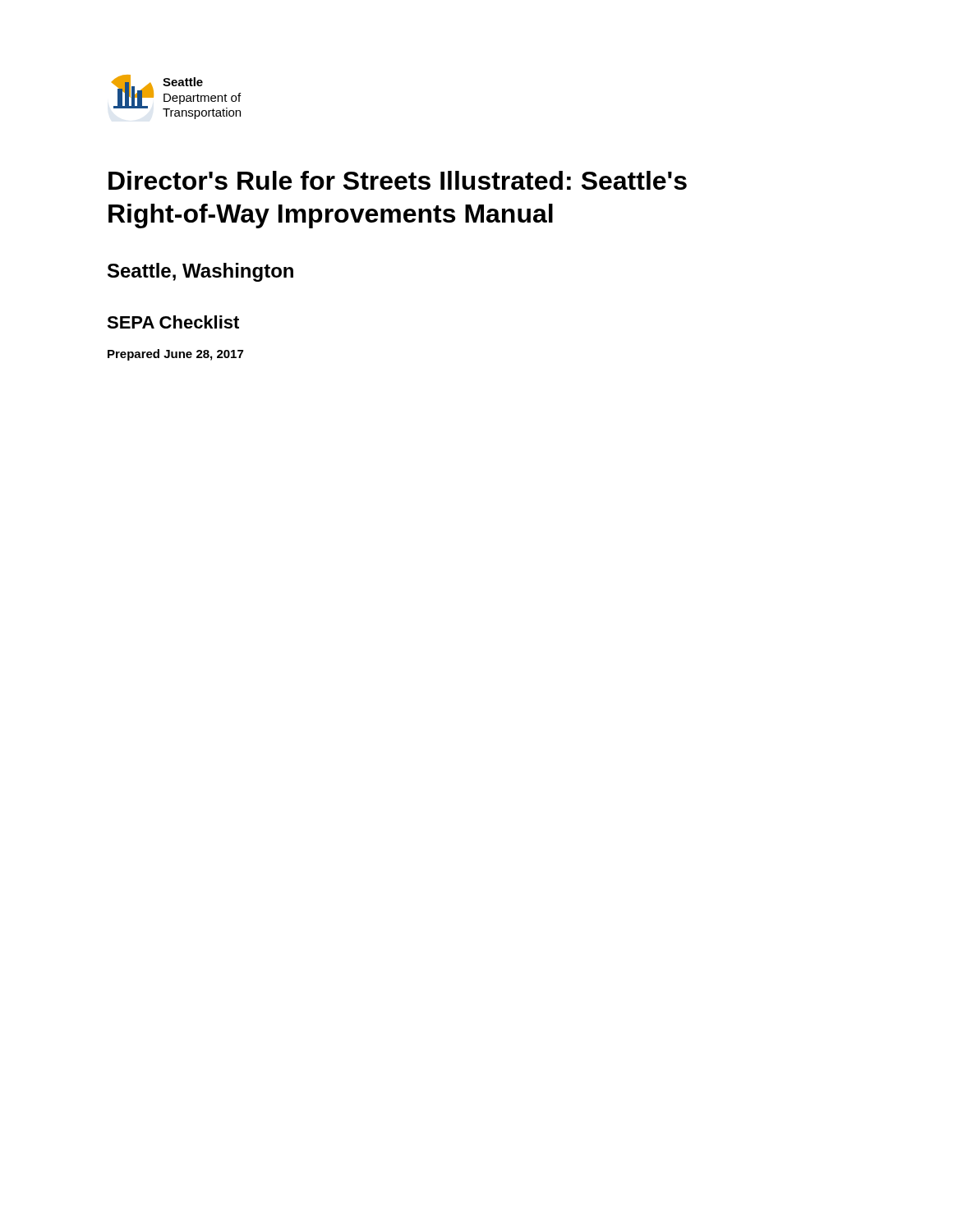Where does it say "SEPA Checklist"?
The width and height of the screenshot is (953, 1232).
pyautogui.click(x=173, y=322)
